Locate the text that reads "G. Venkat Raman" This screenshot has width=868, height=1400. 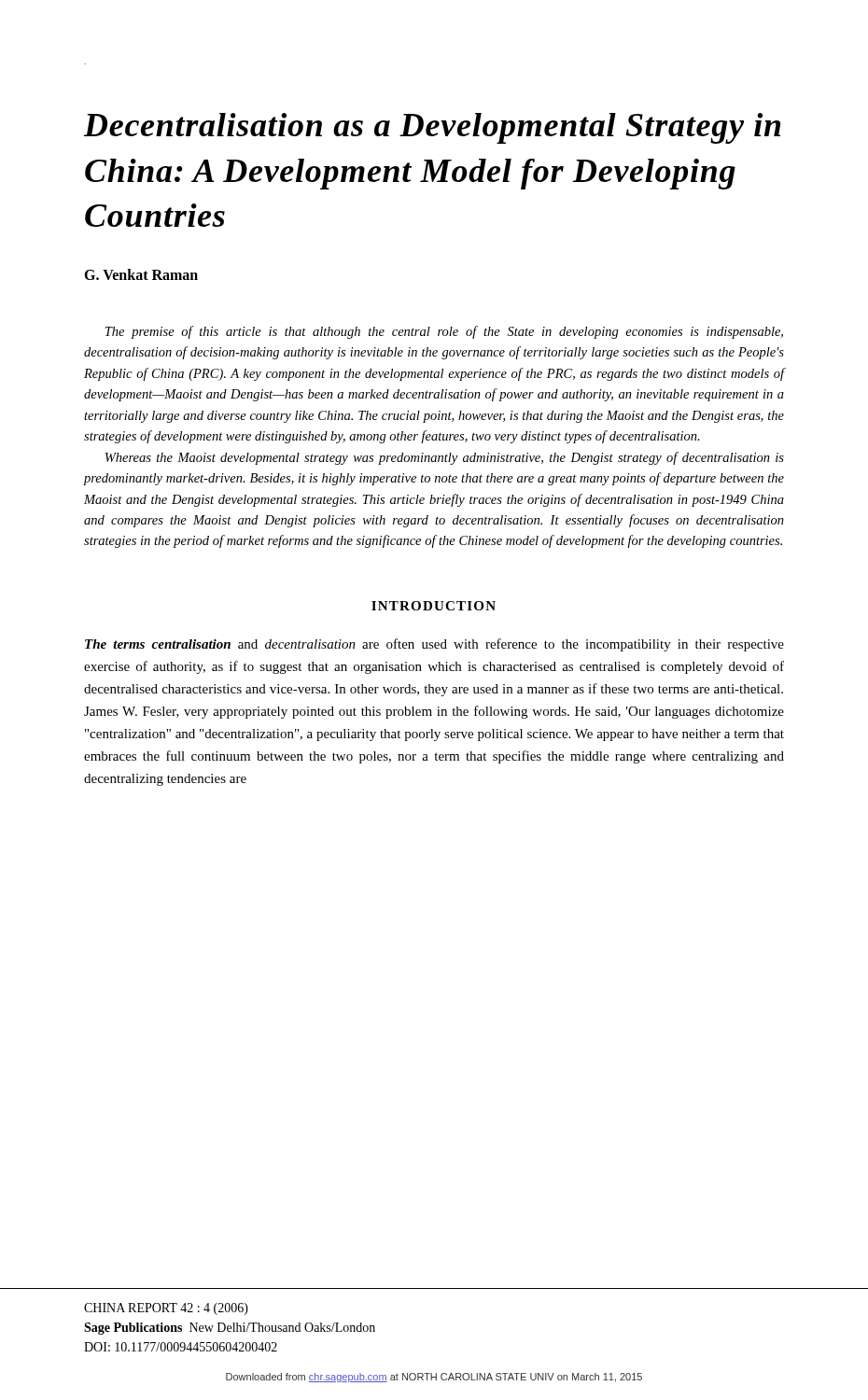coord(141,274)
